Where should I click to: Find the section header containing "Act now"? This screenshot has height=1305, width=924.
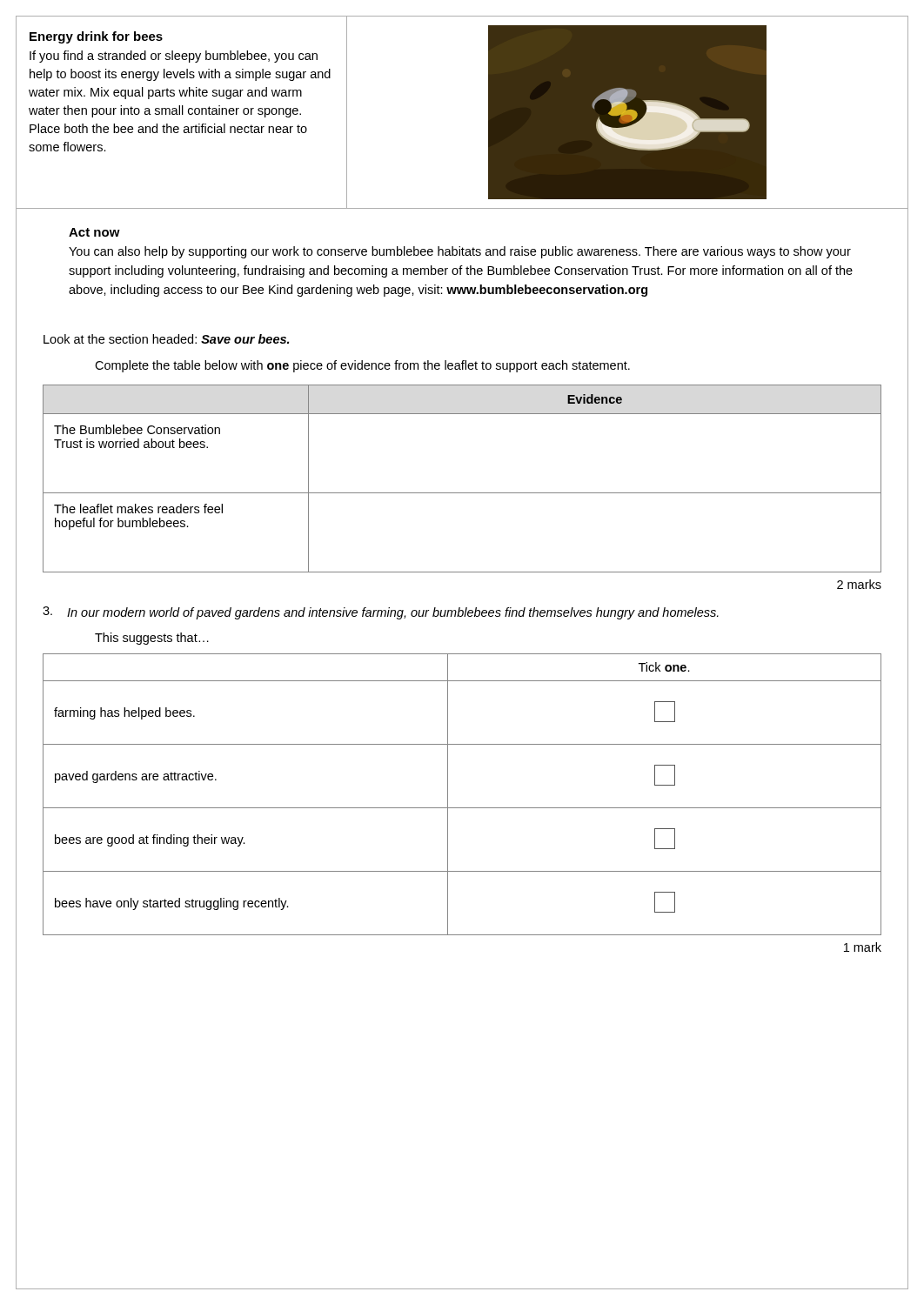pos(94,232)
